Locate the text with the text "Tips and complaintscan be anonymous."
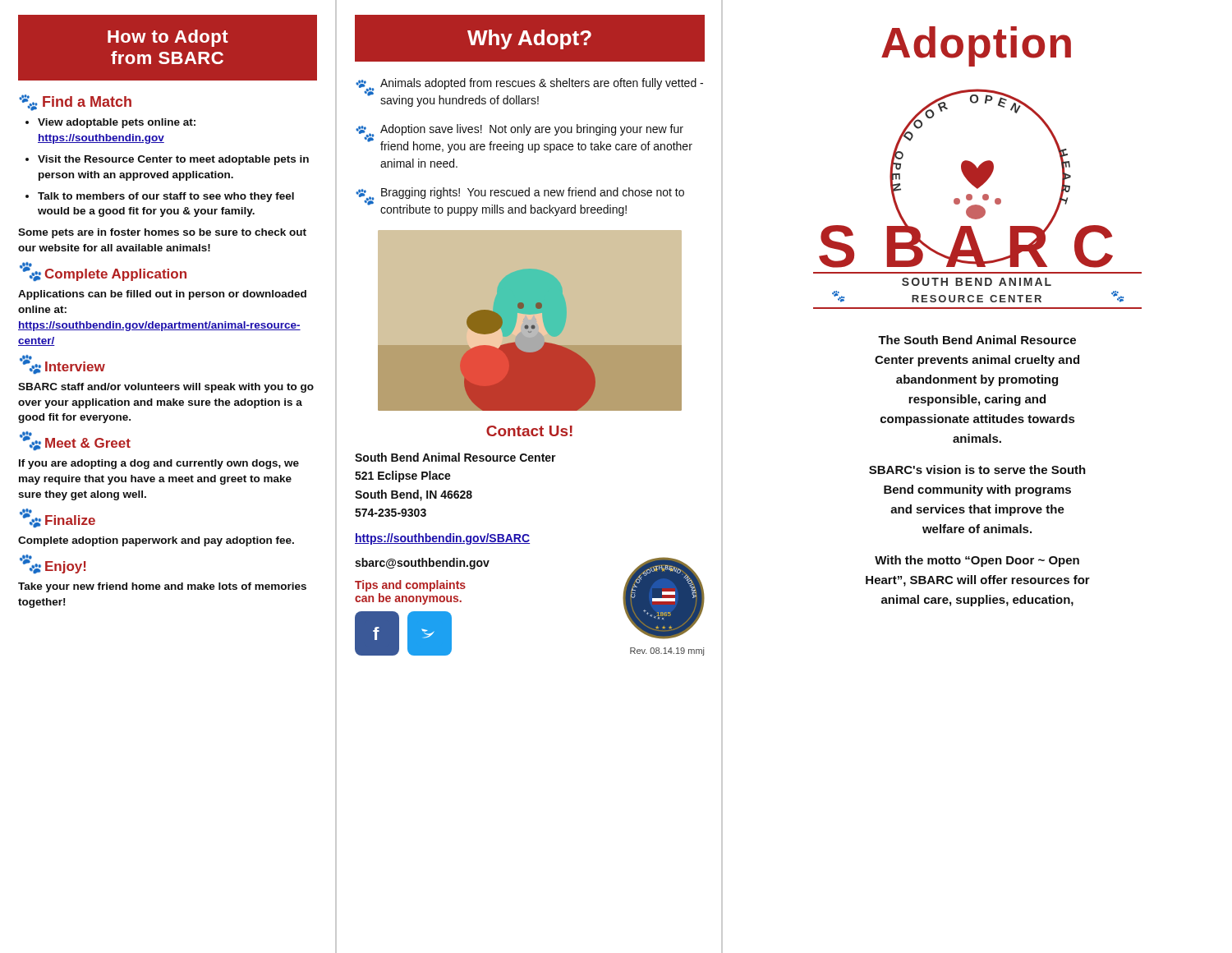The width and height of the screenshot is (1232, 953). click(x=410, y=586)
